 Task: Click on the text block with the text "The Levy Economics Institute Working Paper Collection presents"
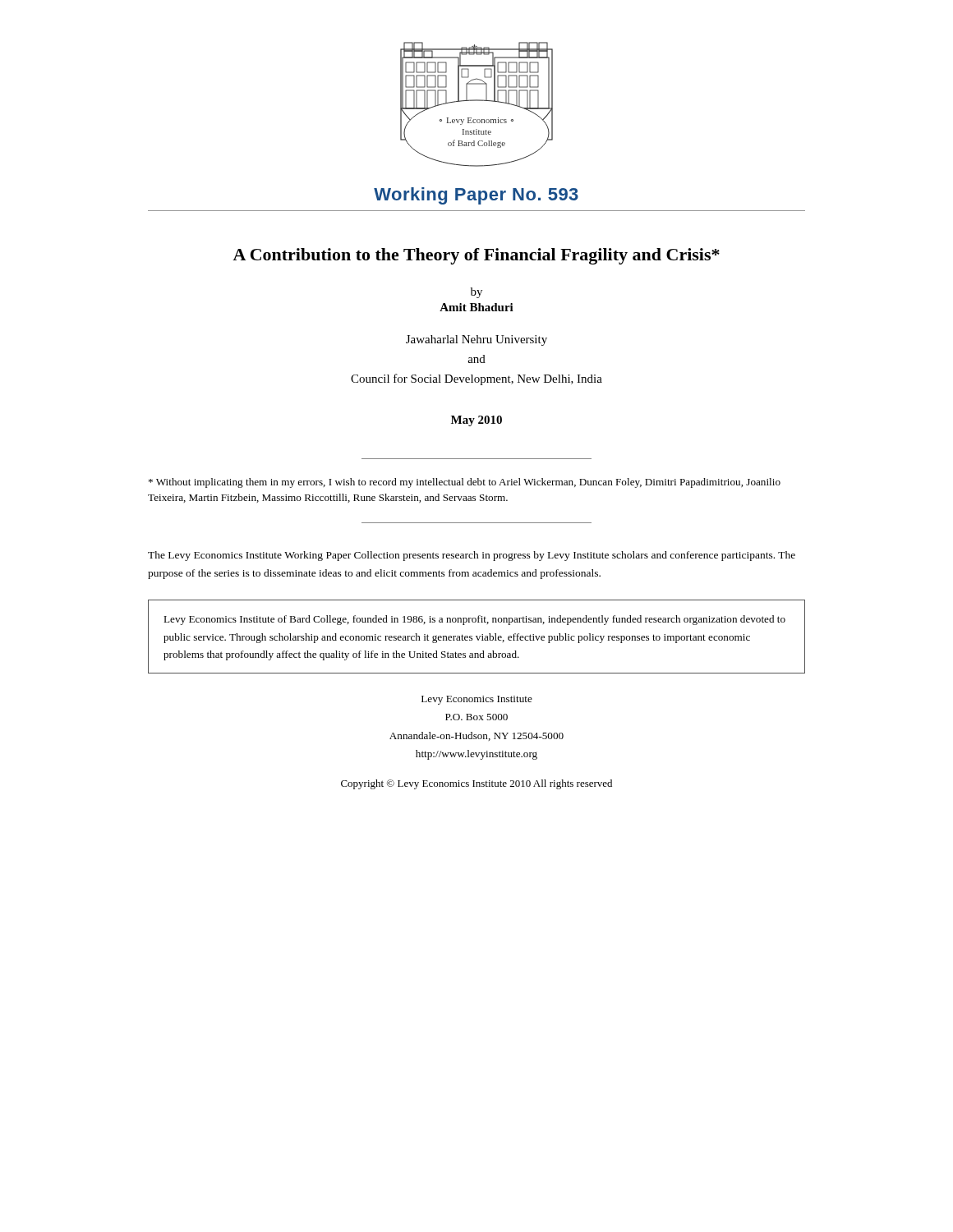click(x=472, y=564)
